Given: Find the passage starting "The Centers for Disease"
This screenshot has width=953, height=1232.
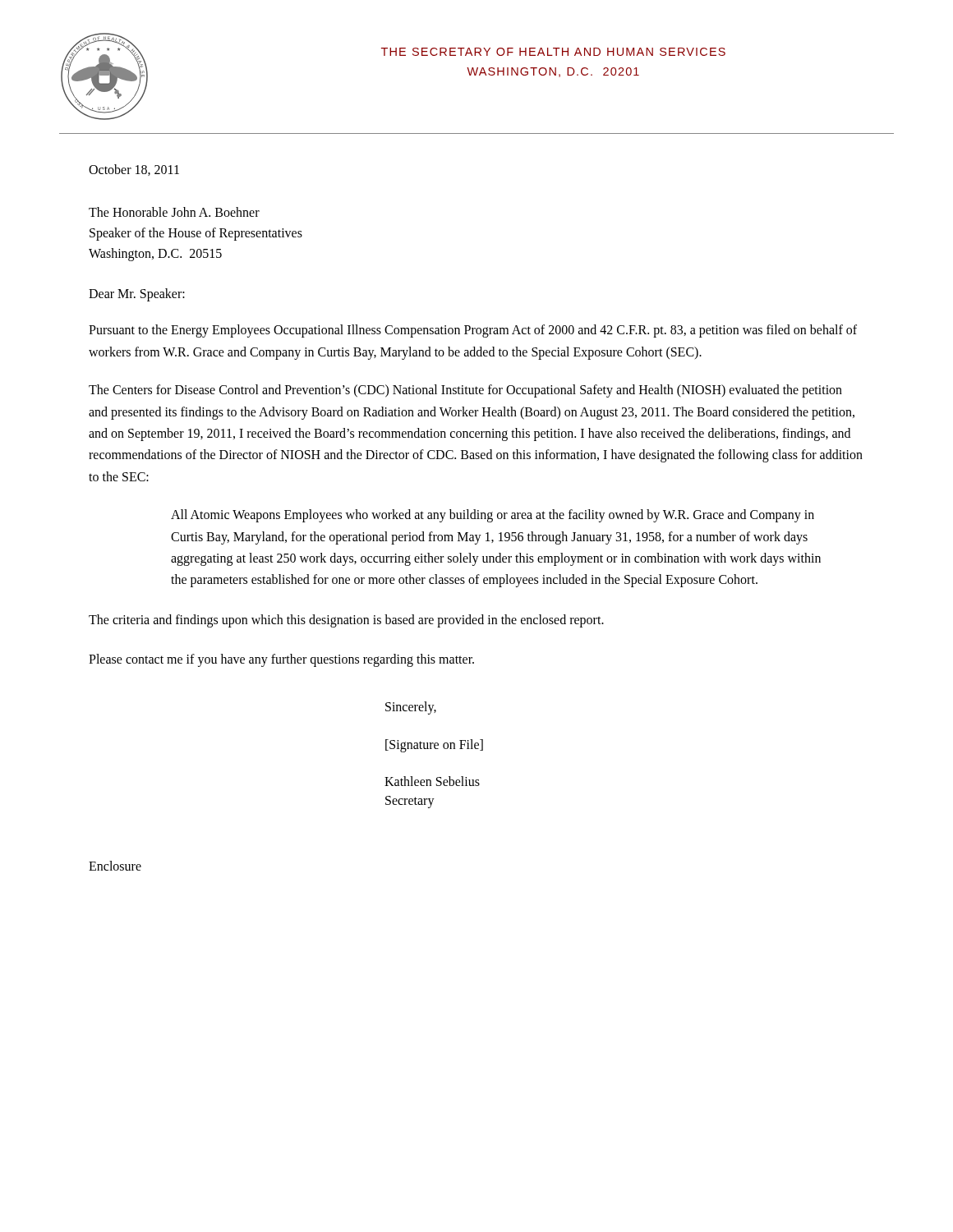Looking at the screenshot, I should [476, 433].
